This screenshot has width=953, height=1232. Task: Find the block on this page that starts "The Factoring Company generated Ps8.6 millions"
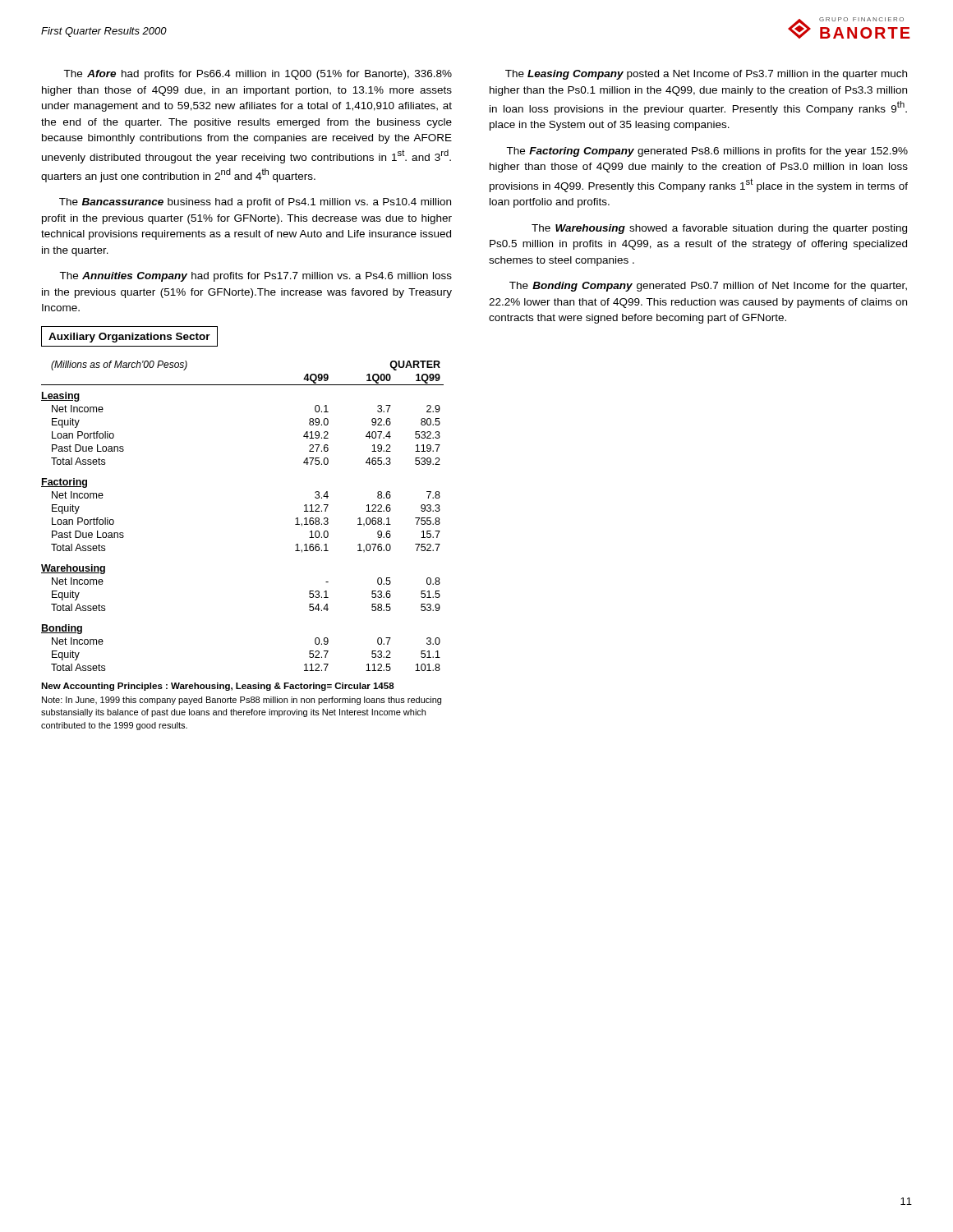tap(698, 176)
